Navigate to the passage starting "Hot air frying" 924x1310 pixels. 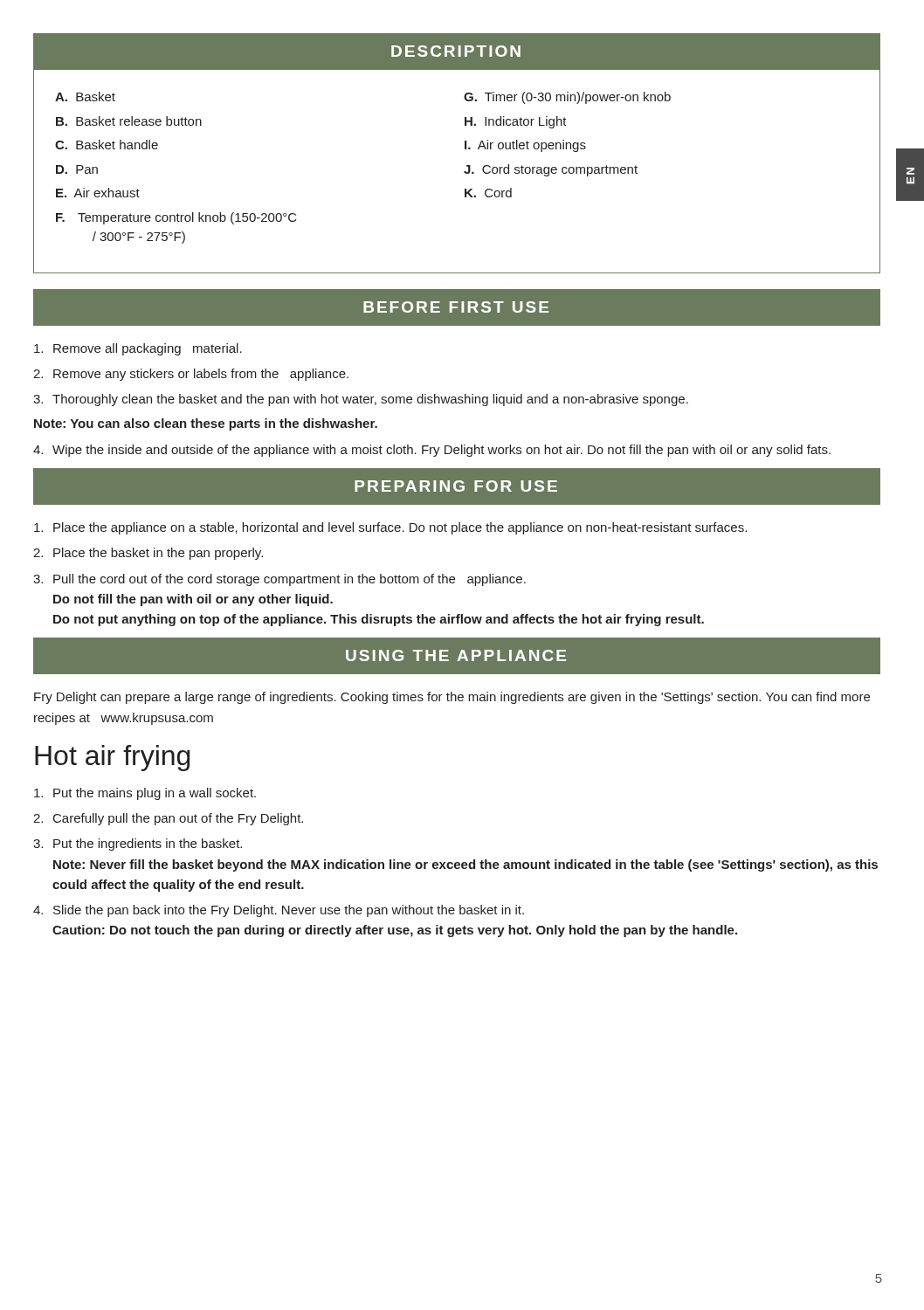(112, 755)
